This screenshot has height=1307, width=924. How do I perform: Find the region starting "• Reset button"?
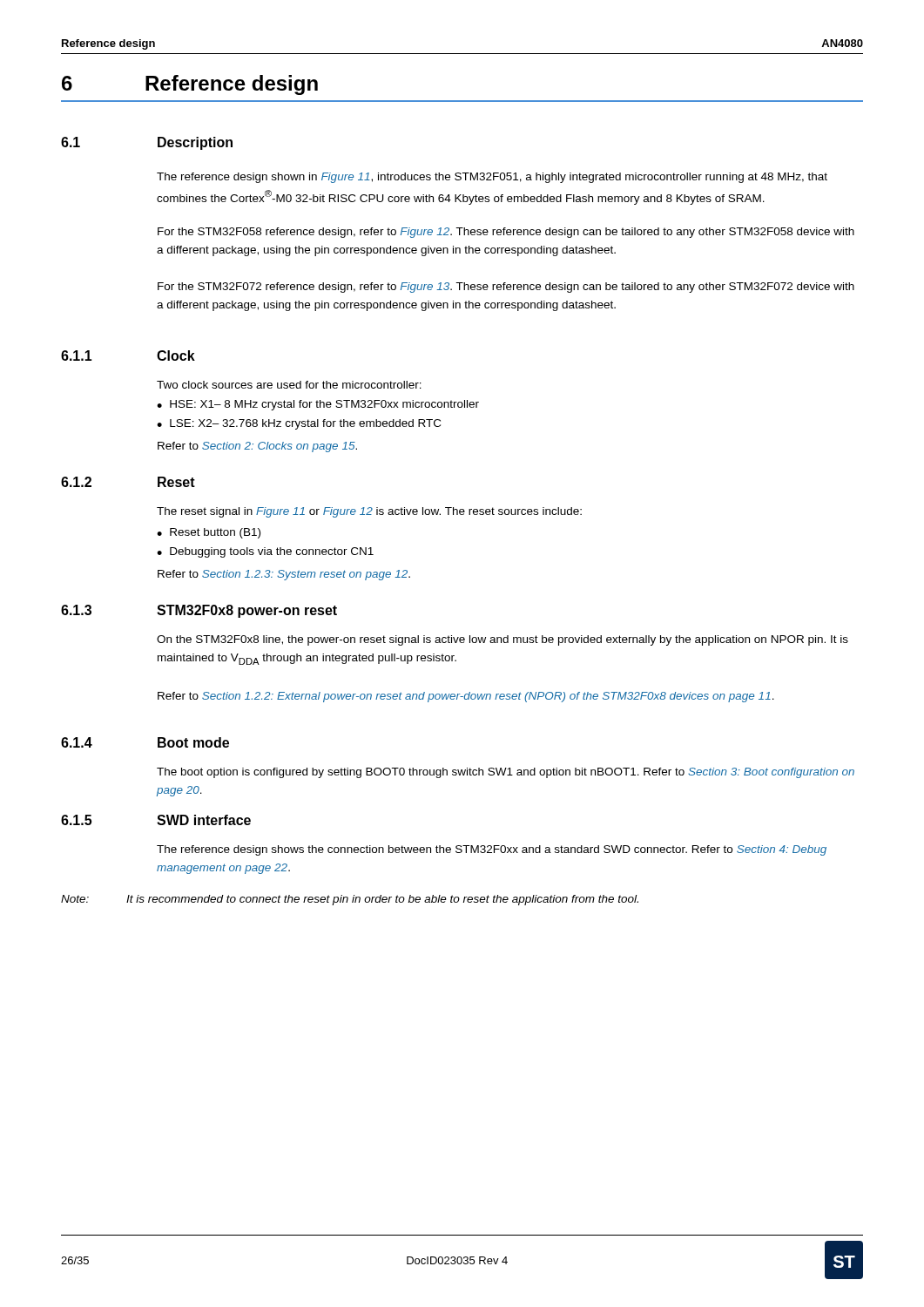coord(209,534)
